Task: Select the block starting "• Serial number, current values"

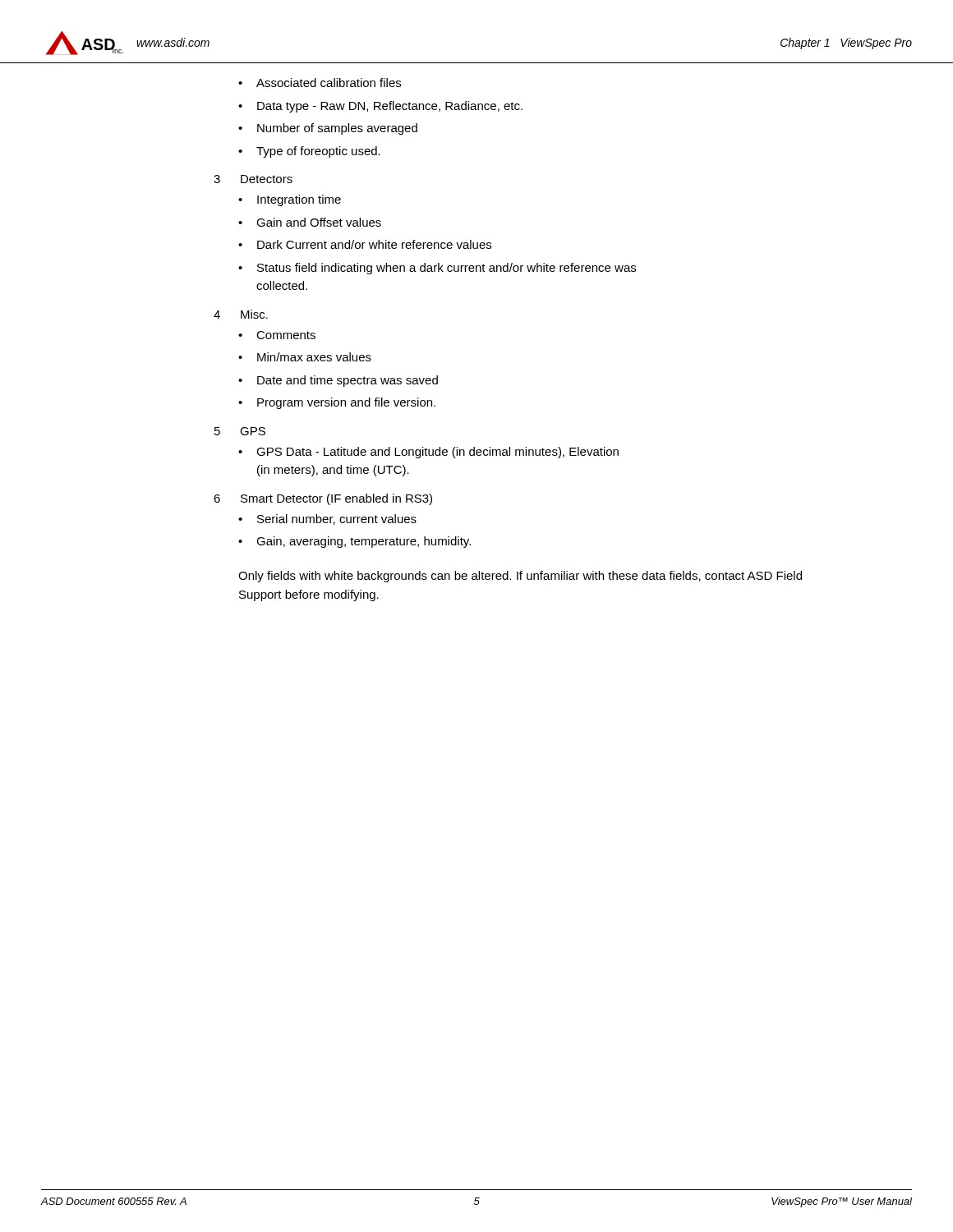Action: tap(327, 519)
